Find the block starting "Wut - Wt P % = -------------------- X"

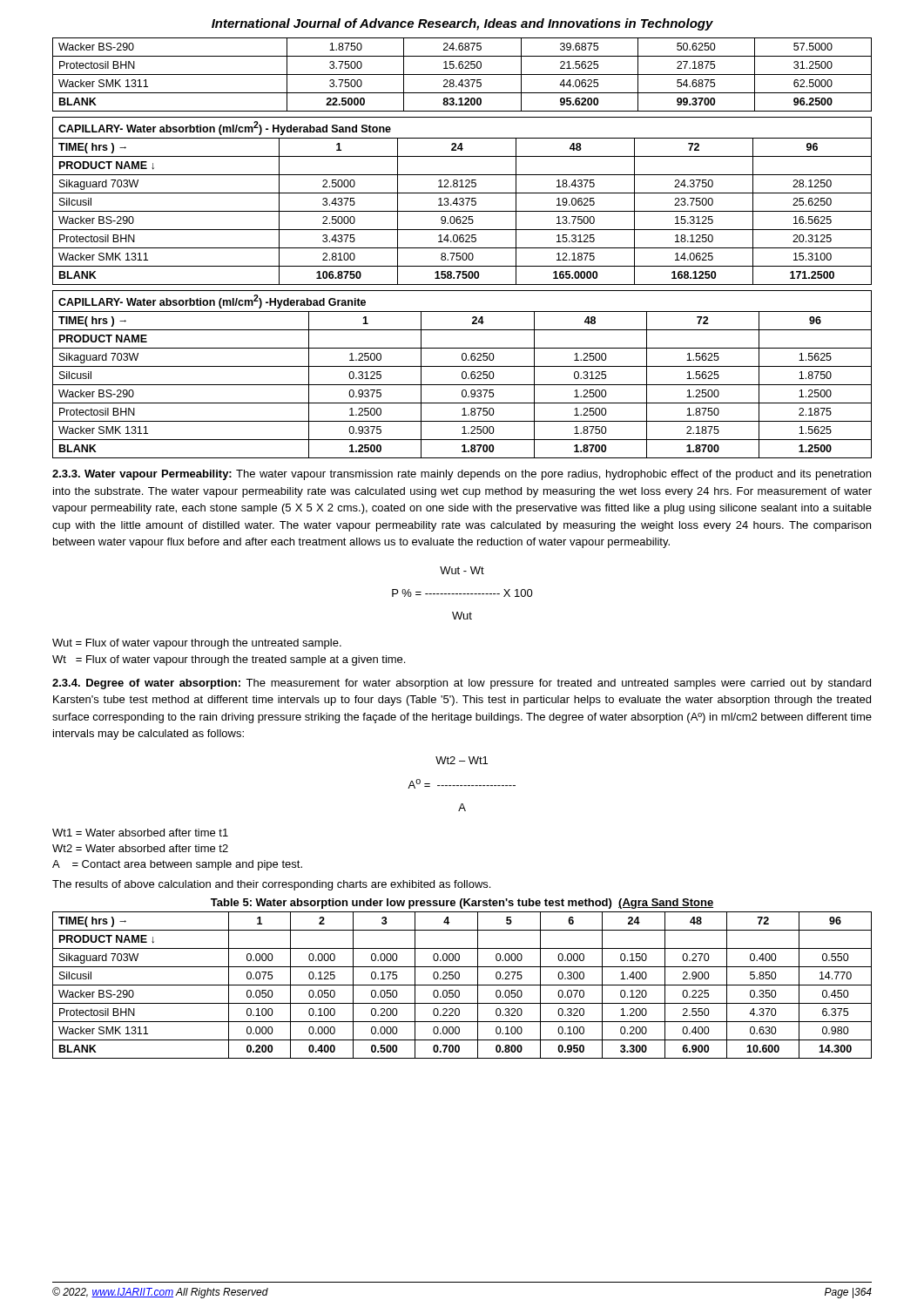[x=462, y=593]
